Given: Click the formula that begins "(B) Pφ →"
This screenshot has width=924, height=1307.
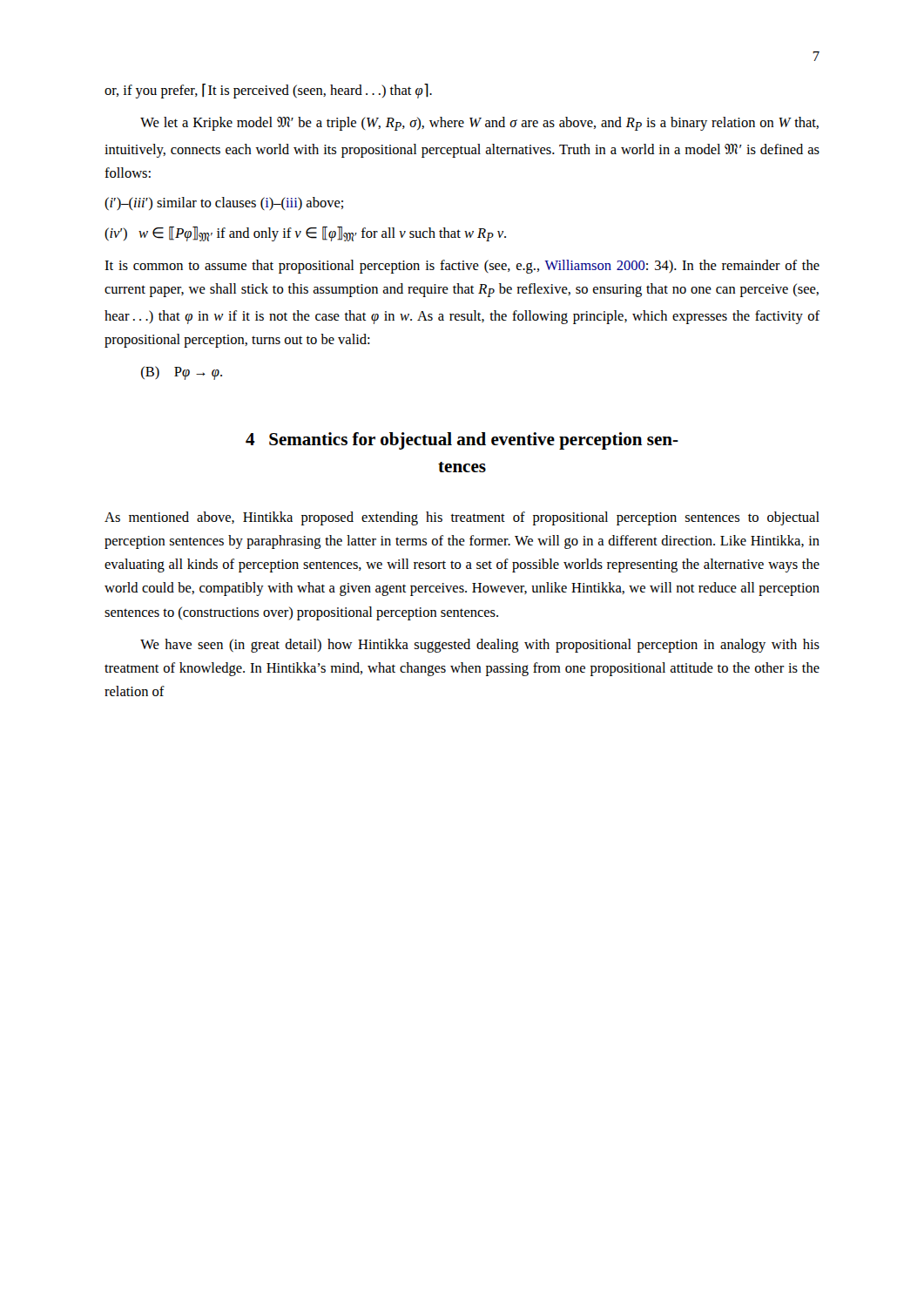Looking at the screenshot, I should point(182,372).
